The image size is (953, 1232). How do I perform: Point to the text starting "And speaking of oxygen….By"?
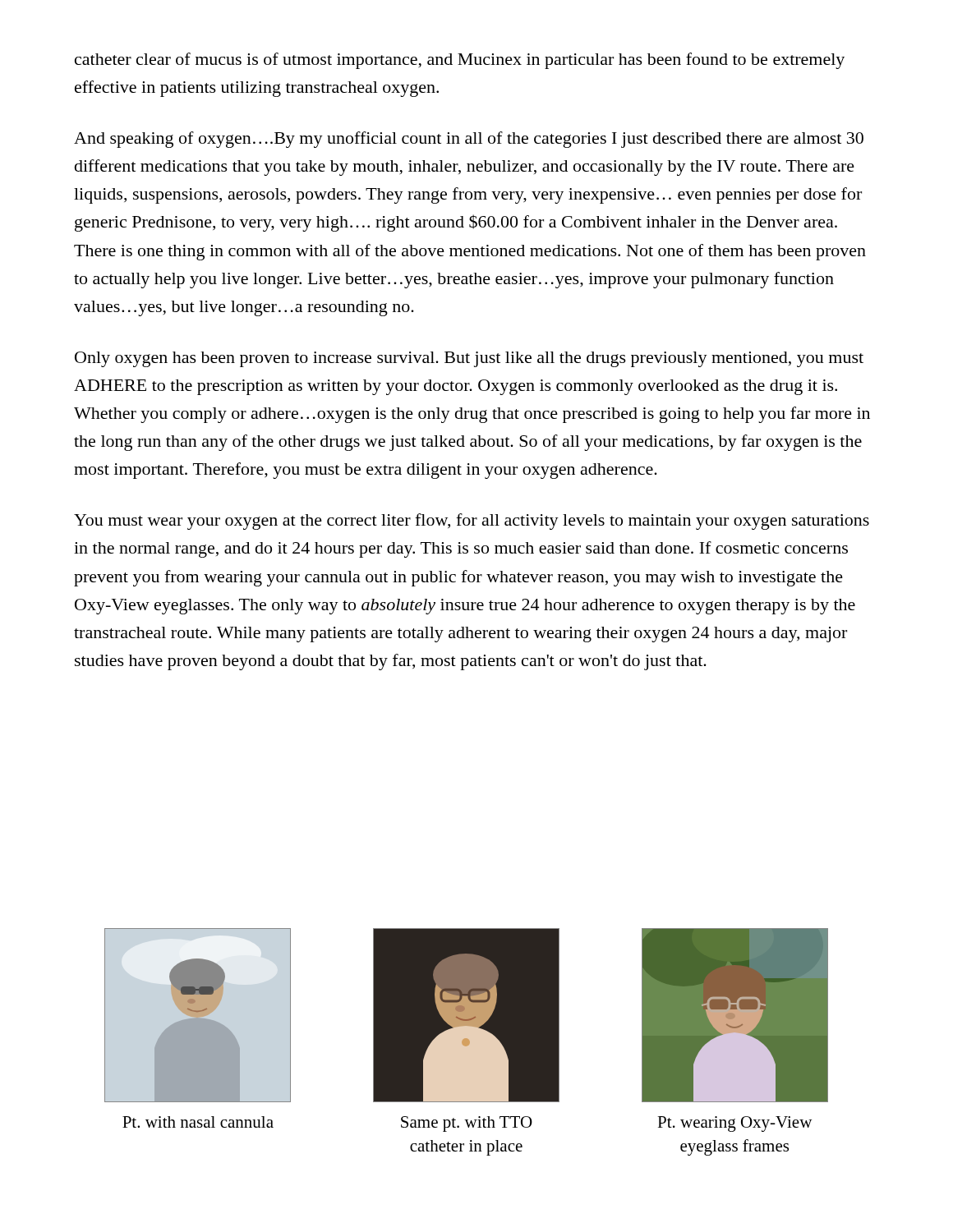tap(470, 222)
